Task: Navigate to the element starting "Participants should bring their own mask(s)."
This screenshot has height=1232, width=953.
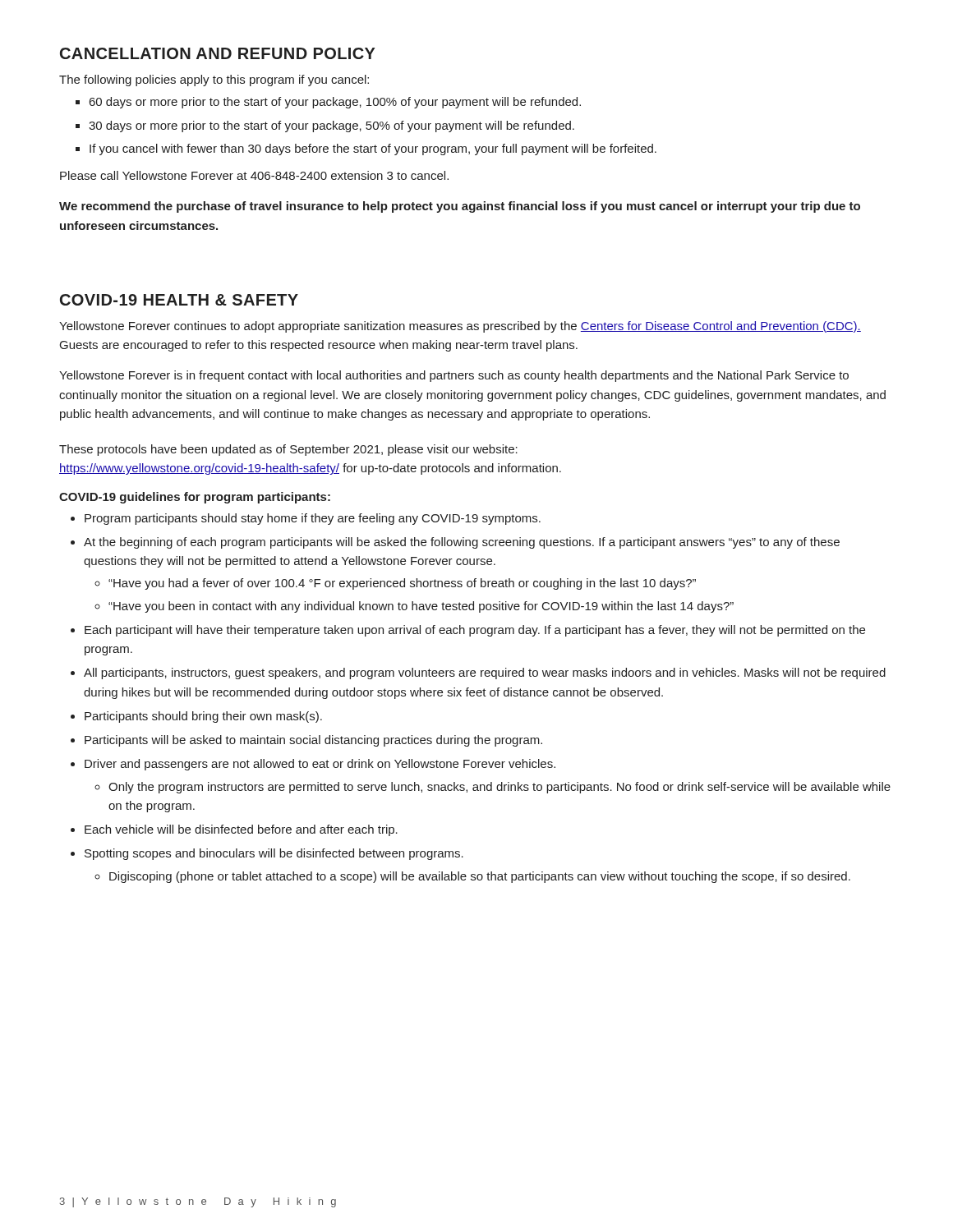Action: (203, 716)
